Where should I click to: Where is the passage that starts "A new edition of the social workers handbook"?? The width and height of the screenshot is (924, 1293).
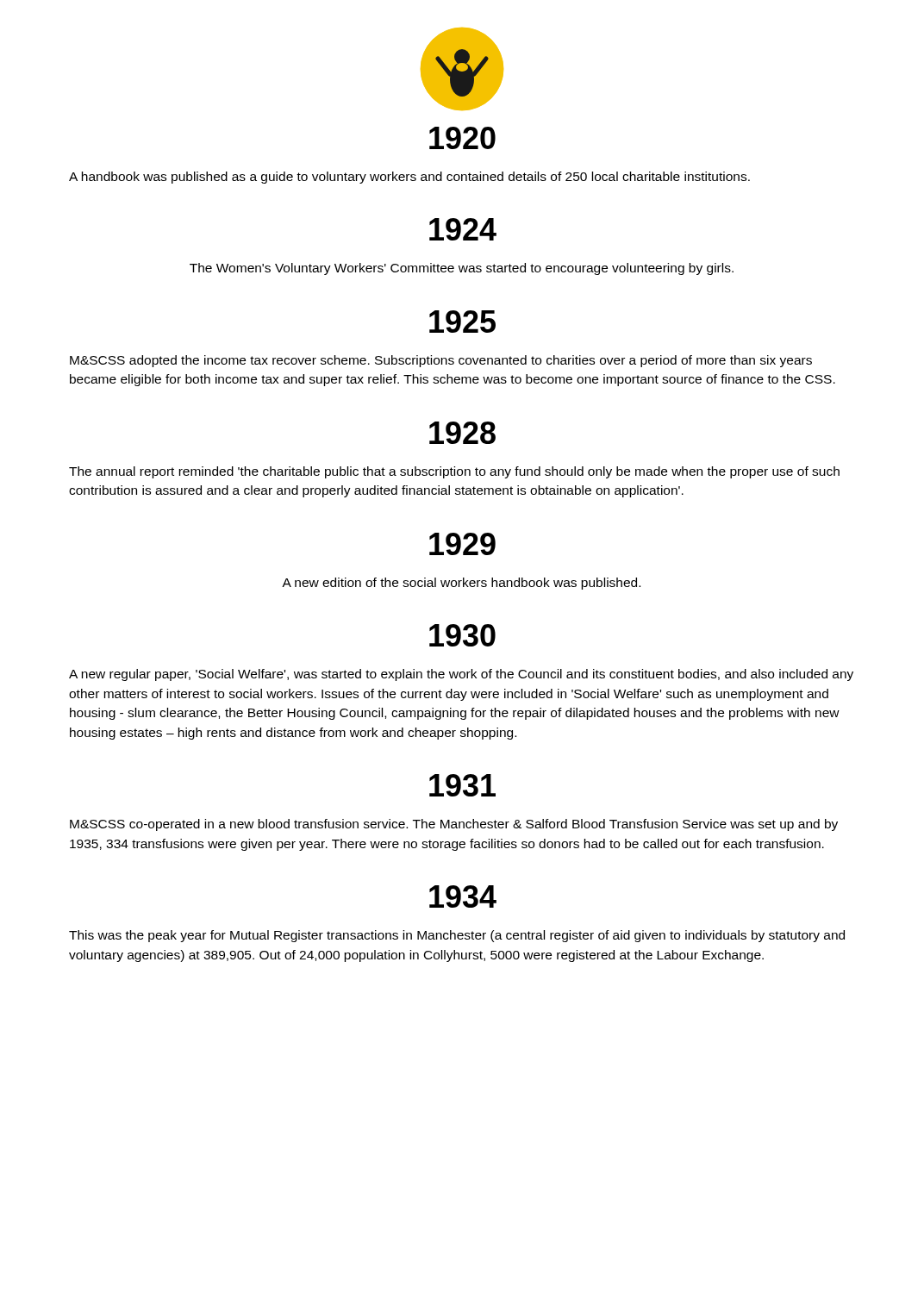[x=462, y=582]
